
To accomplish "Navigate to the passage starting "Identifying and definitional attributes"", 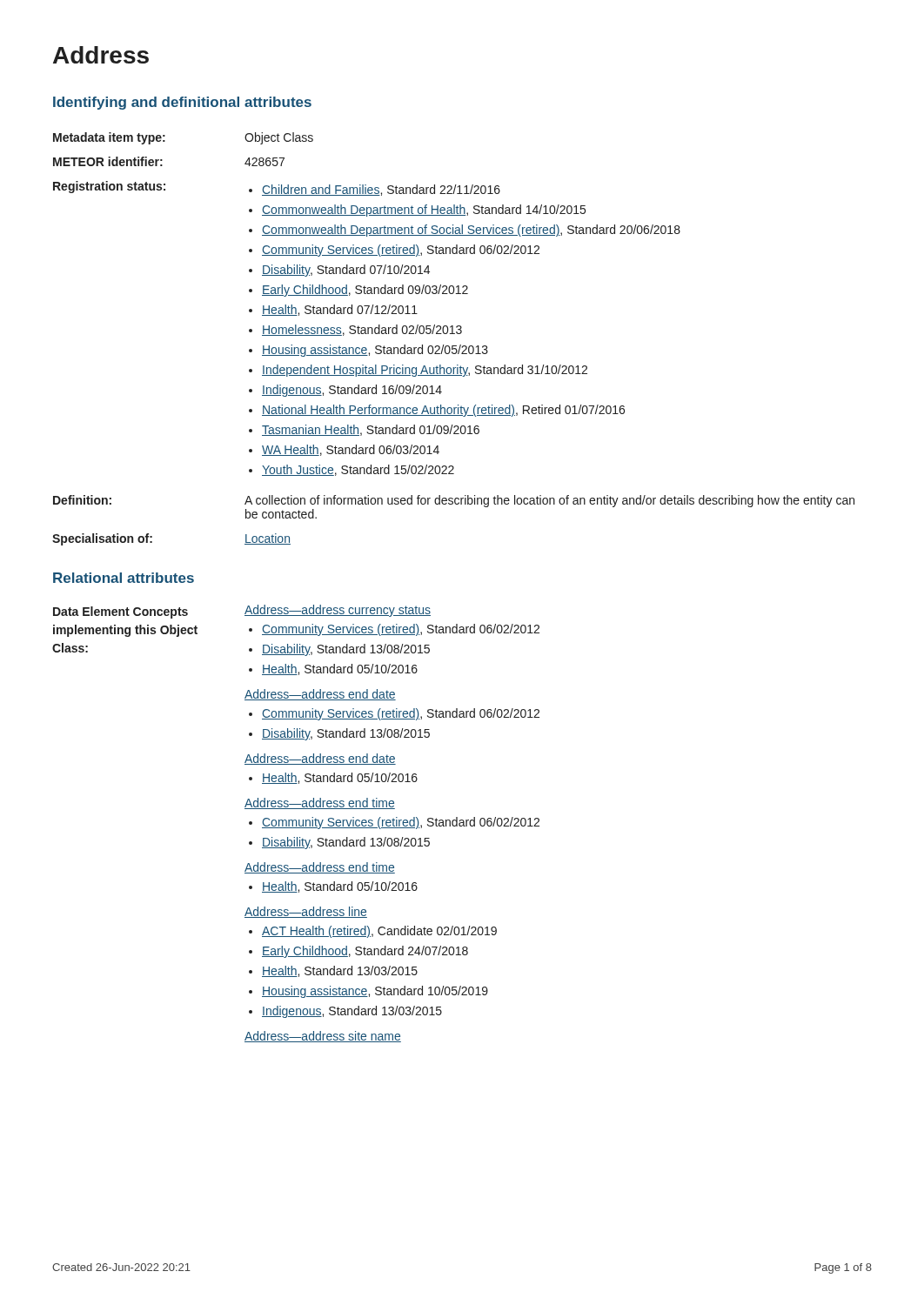I will point(182,102).
